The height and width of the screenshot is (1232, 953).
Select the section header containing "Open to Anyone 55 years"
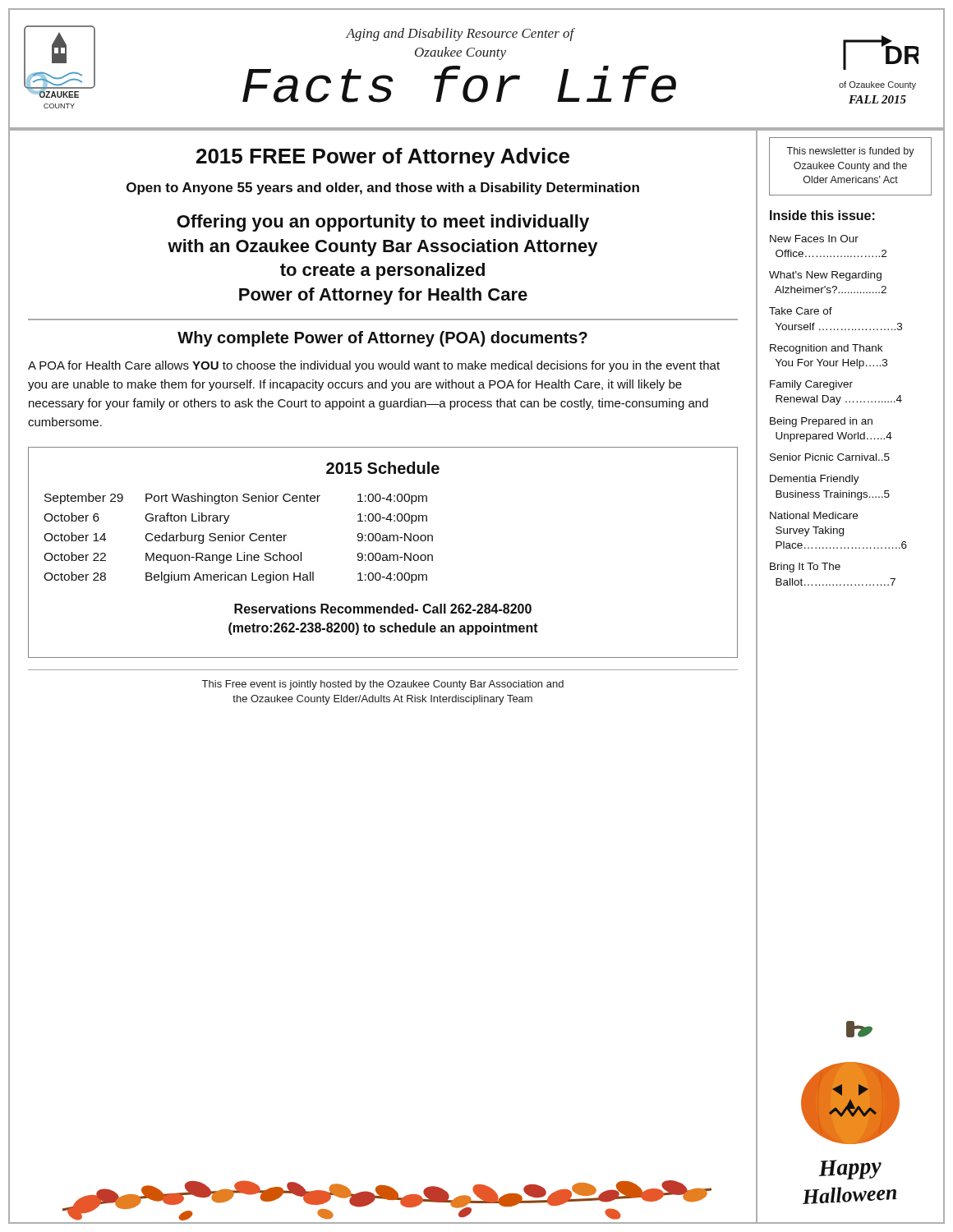click(383, 188)
